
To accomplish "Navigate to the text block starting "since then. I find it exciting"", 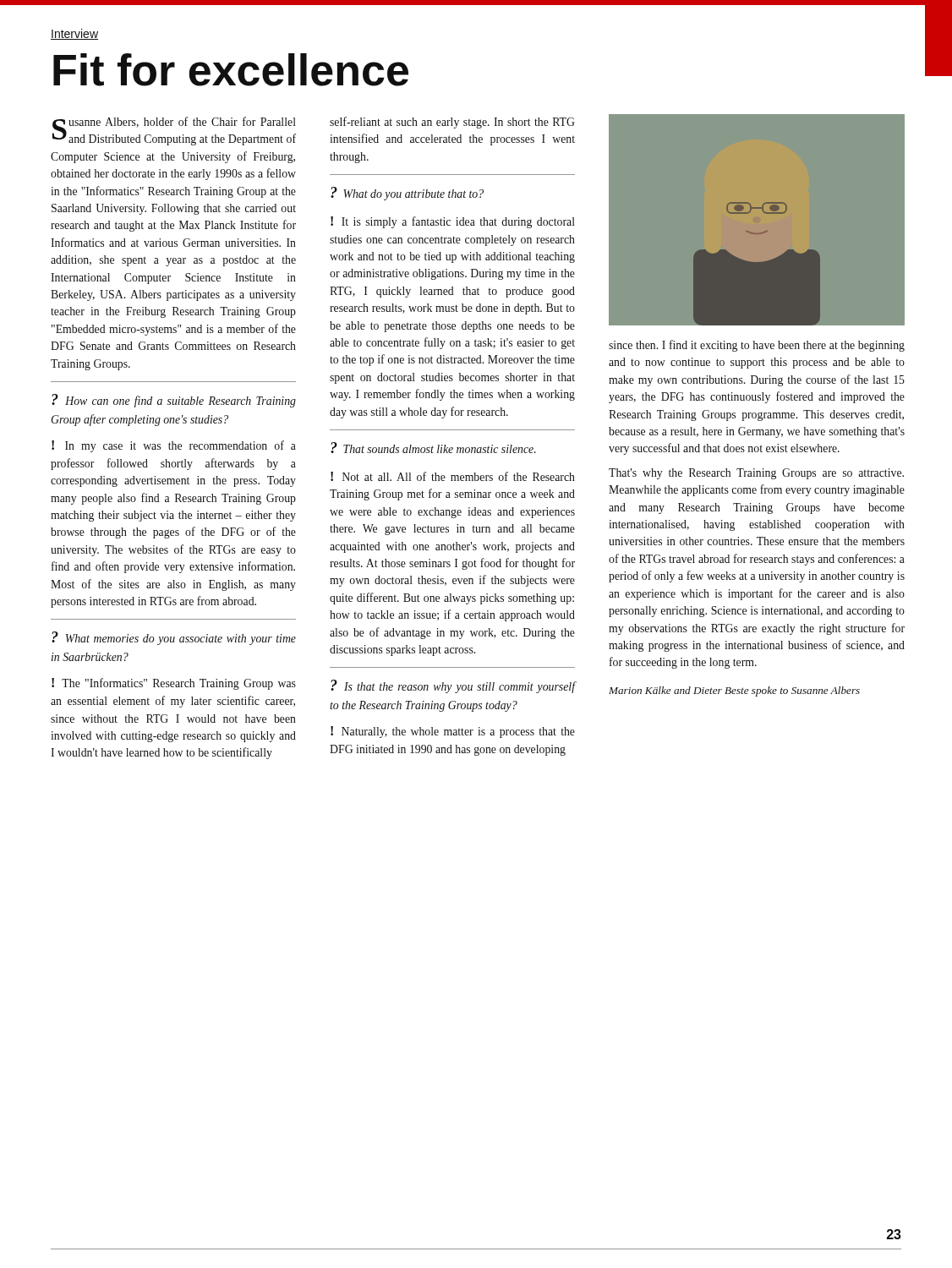I will [757, 505].
